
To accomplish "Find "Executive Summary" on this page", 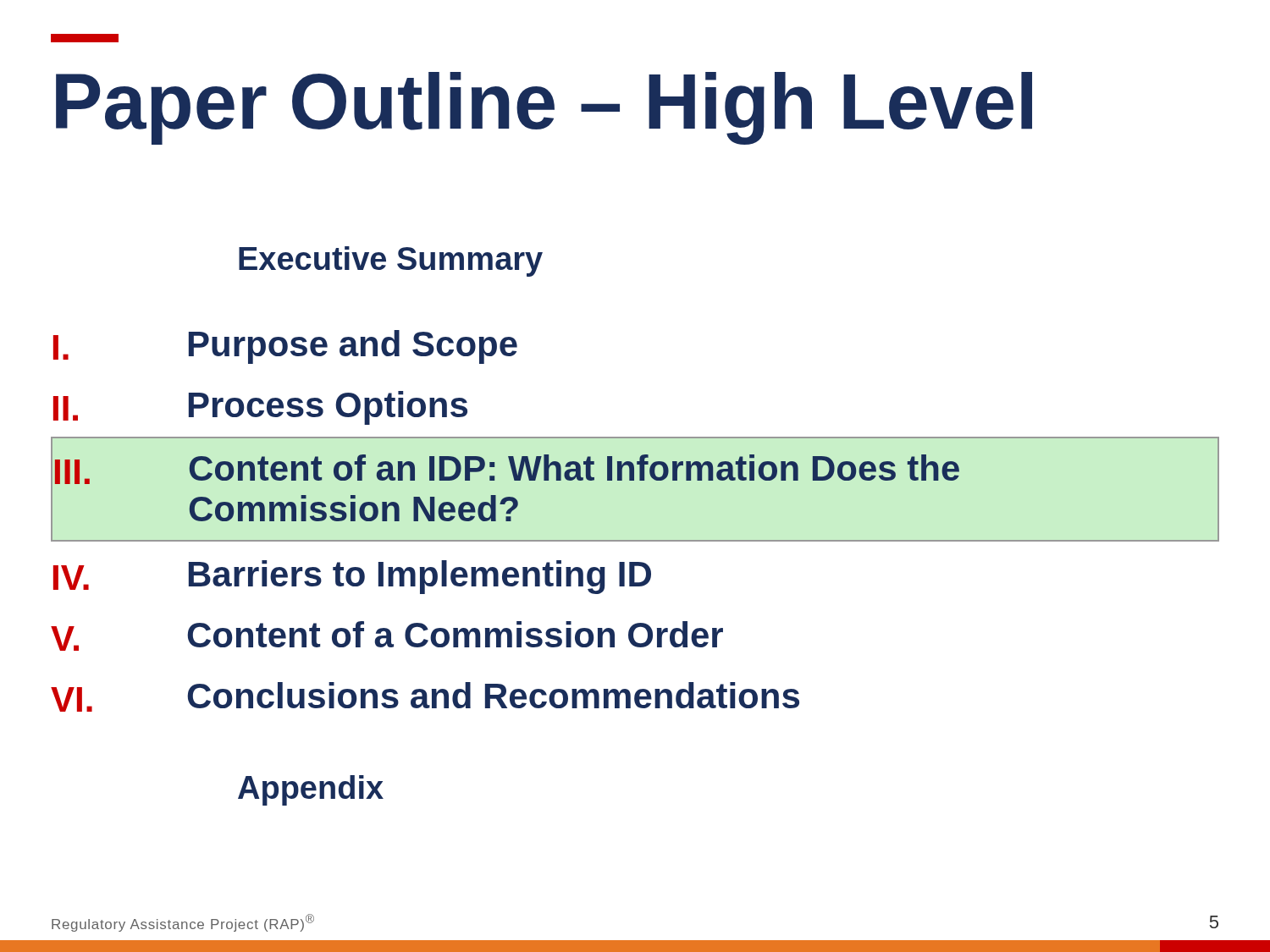I will 390,259.
